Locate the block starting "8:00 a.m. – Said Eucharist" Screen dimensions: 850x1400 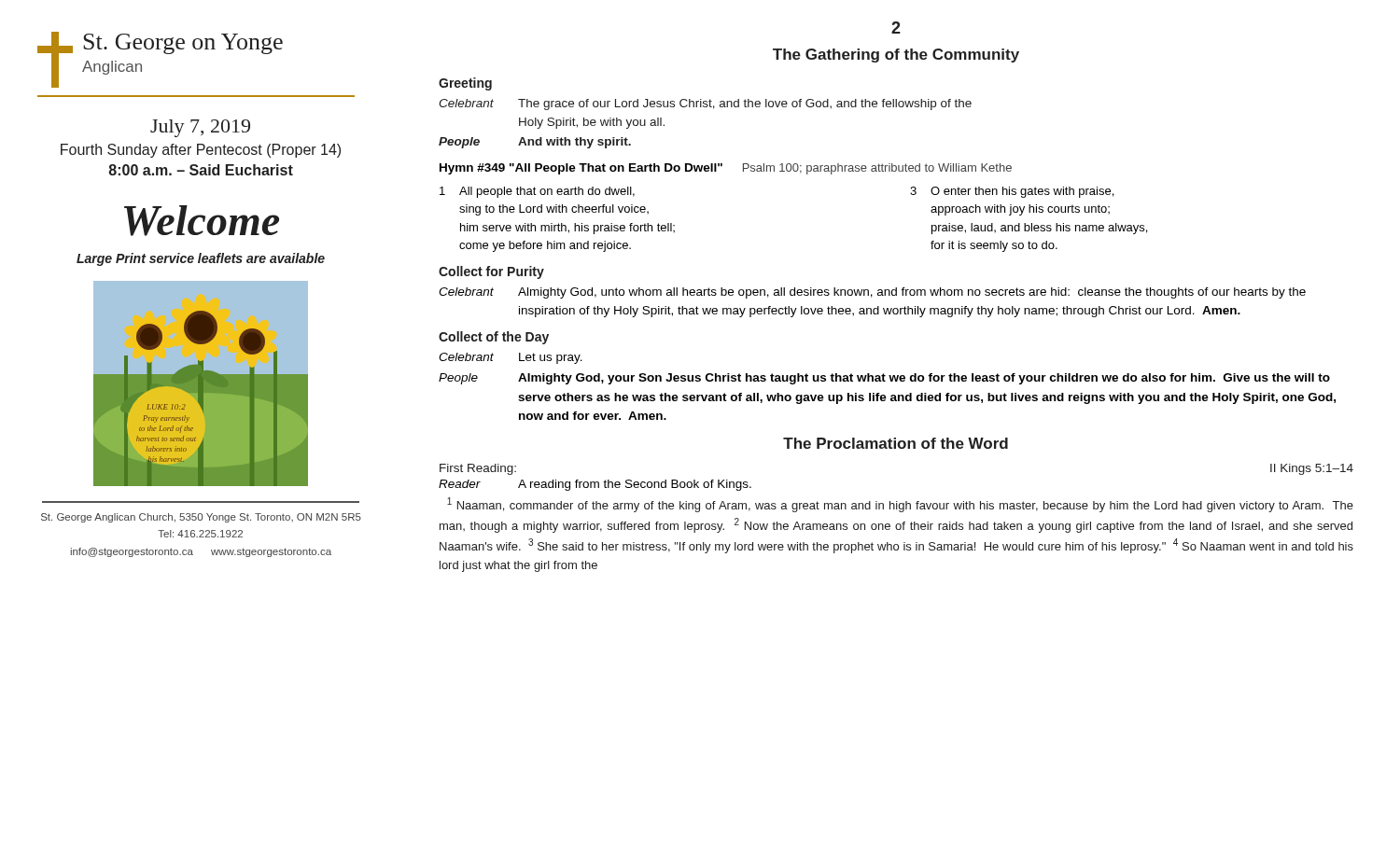pos(201,170)
